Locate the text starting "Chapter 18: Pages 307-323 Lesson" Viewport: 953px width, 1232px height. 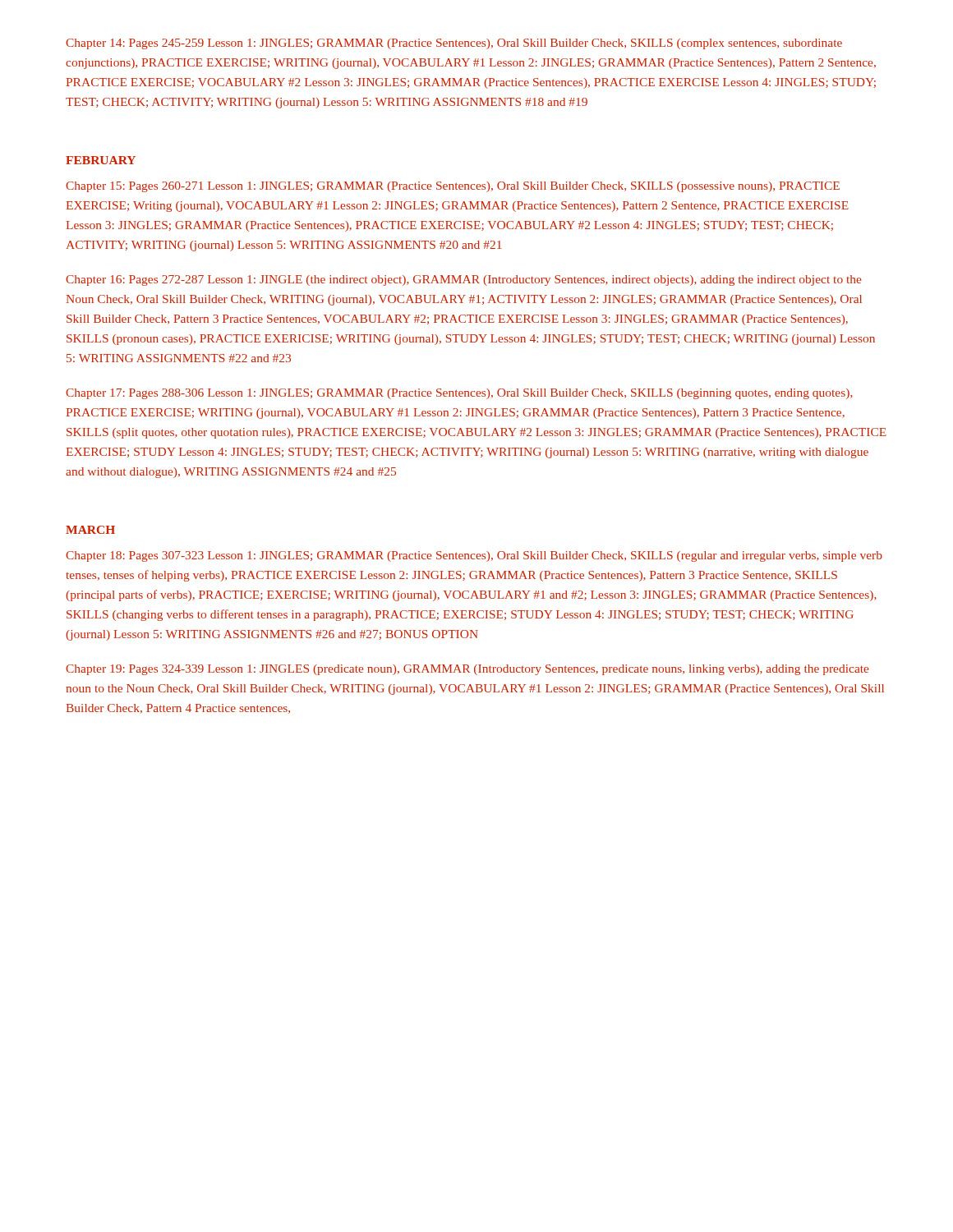474,595
